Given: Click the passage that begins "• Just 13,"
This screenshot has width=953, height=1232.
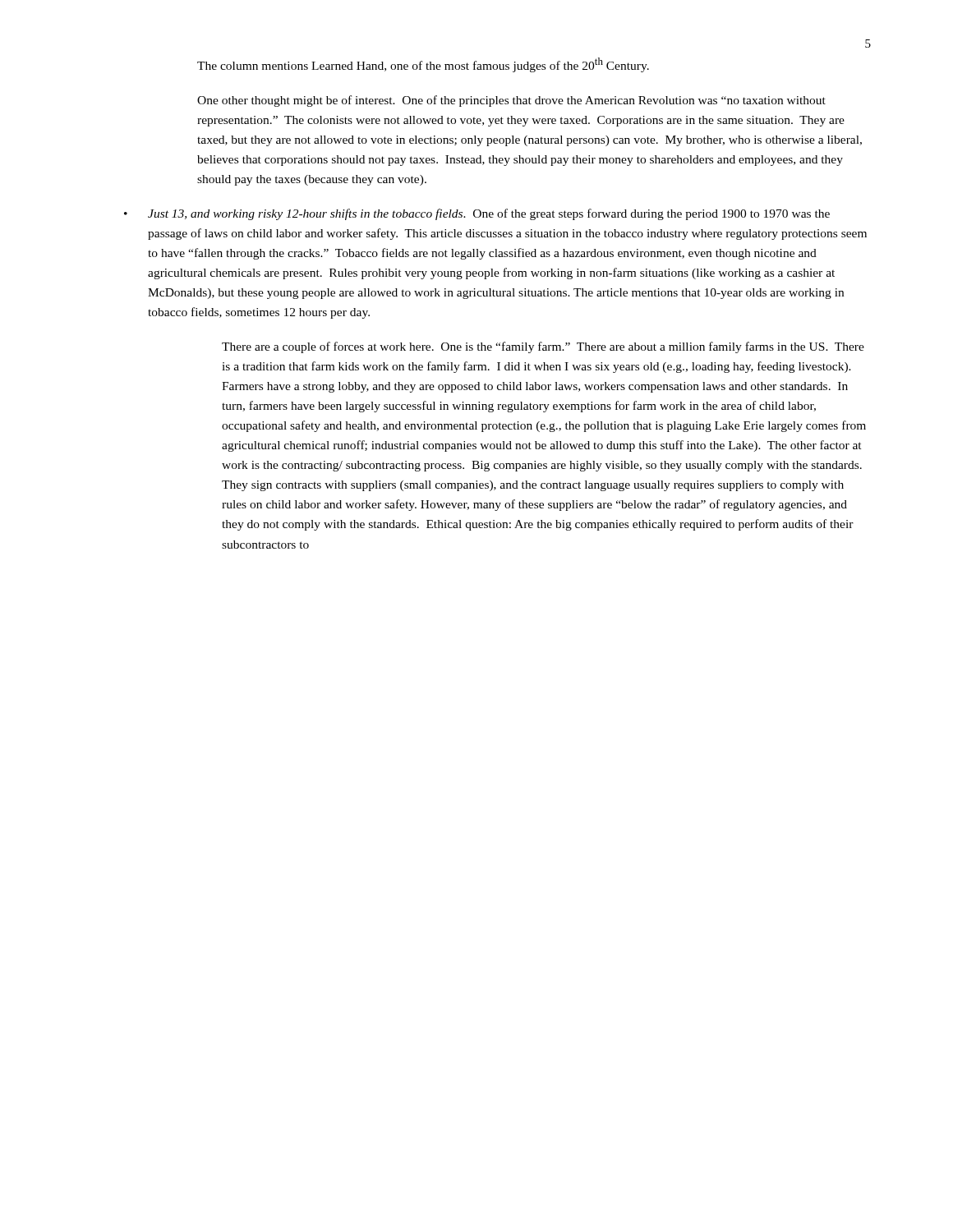Looking at the screenshot, I should pyautogui.click(x=497, y=263).
